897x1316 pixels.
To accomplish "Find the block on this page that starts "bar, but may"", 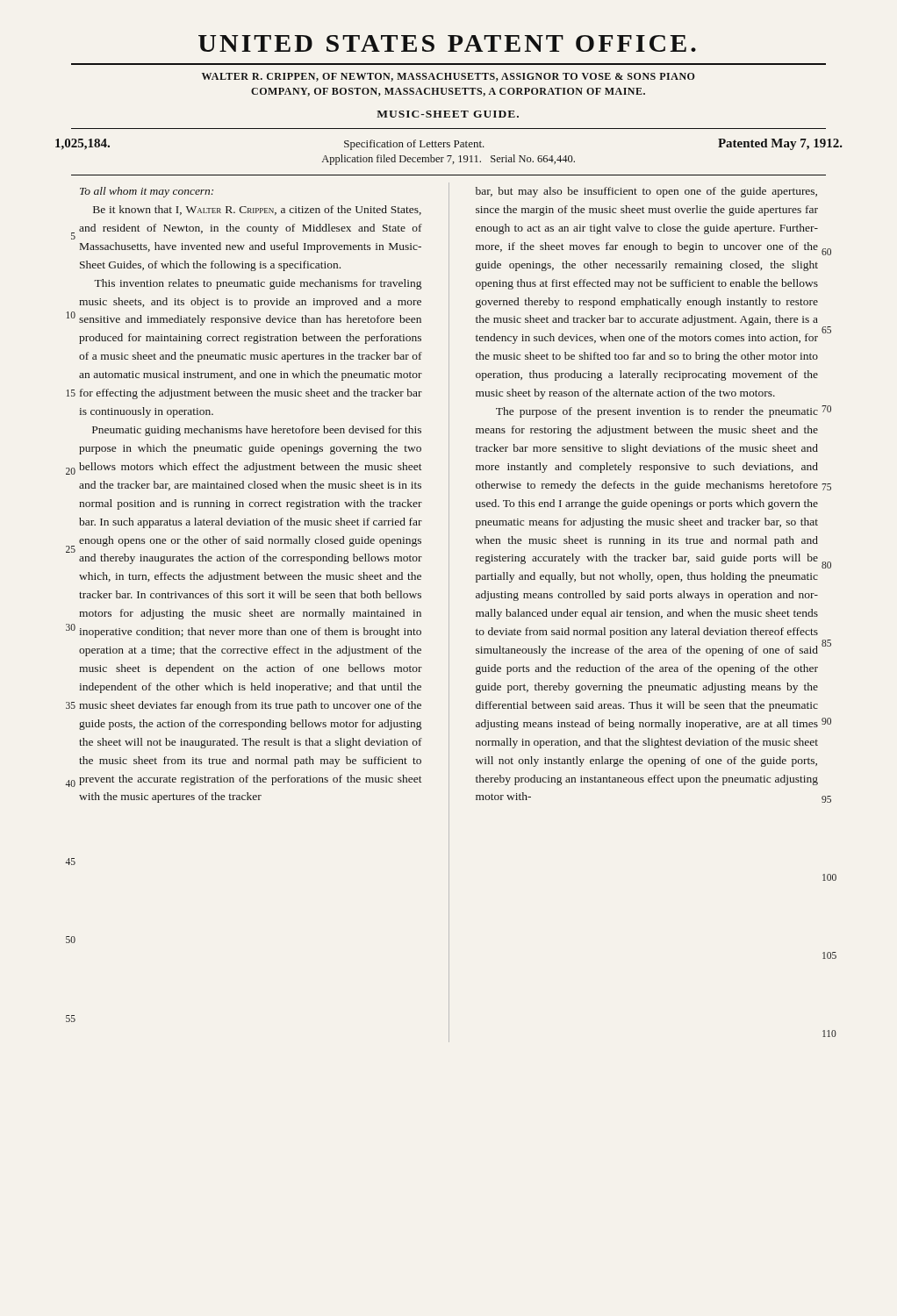I will point(647,495).
